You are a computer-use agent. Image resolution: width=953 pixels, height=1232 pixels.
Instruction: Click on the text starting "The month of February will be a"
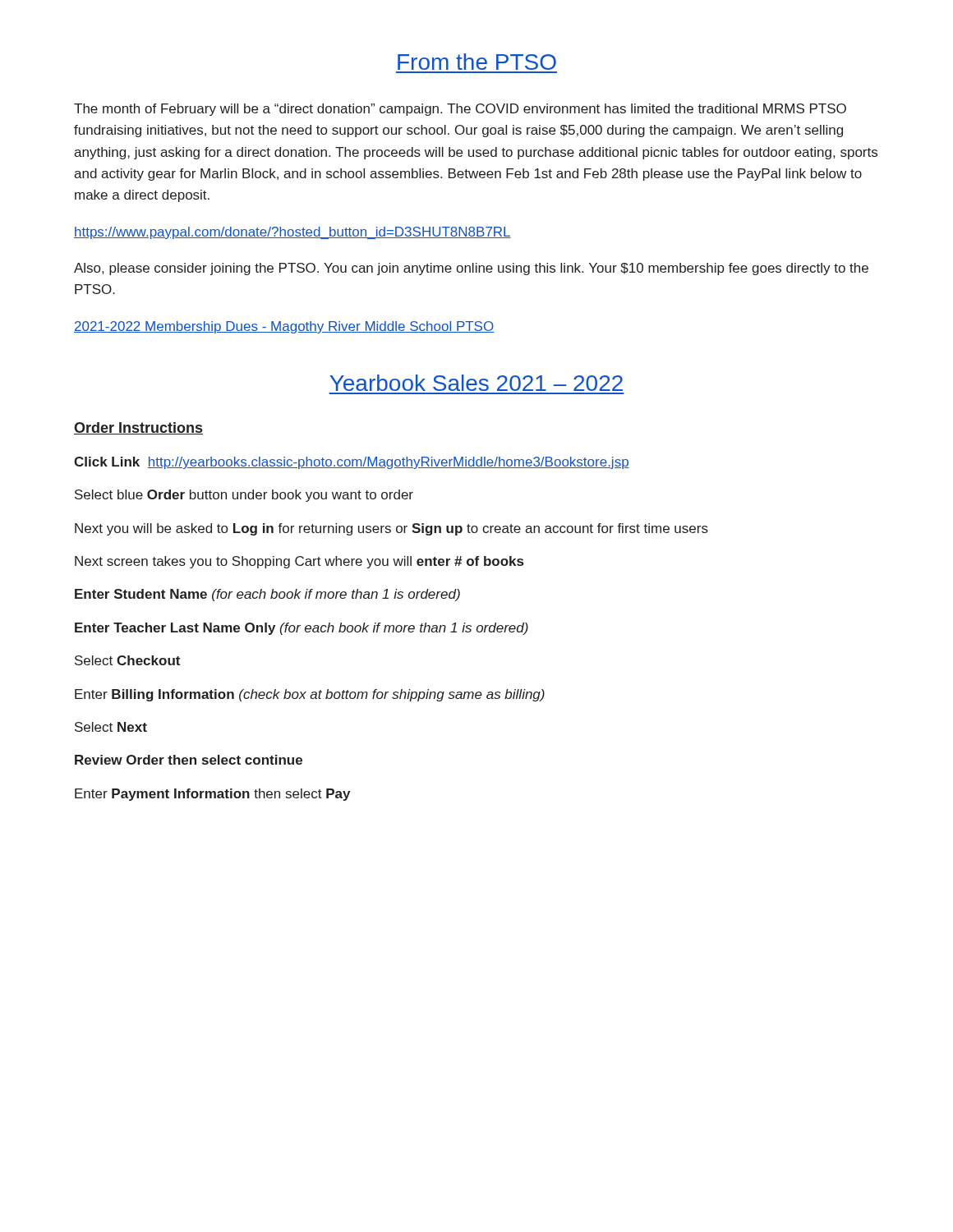pos(476,152)
